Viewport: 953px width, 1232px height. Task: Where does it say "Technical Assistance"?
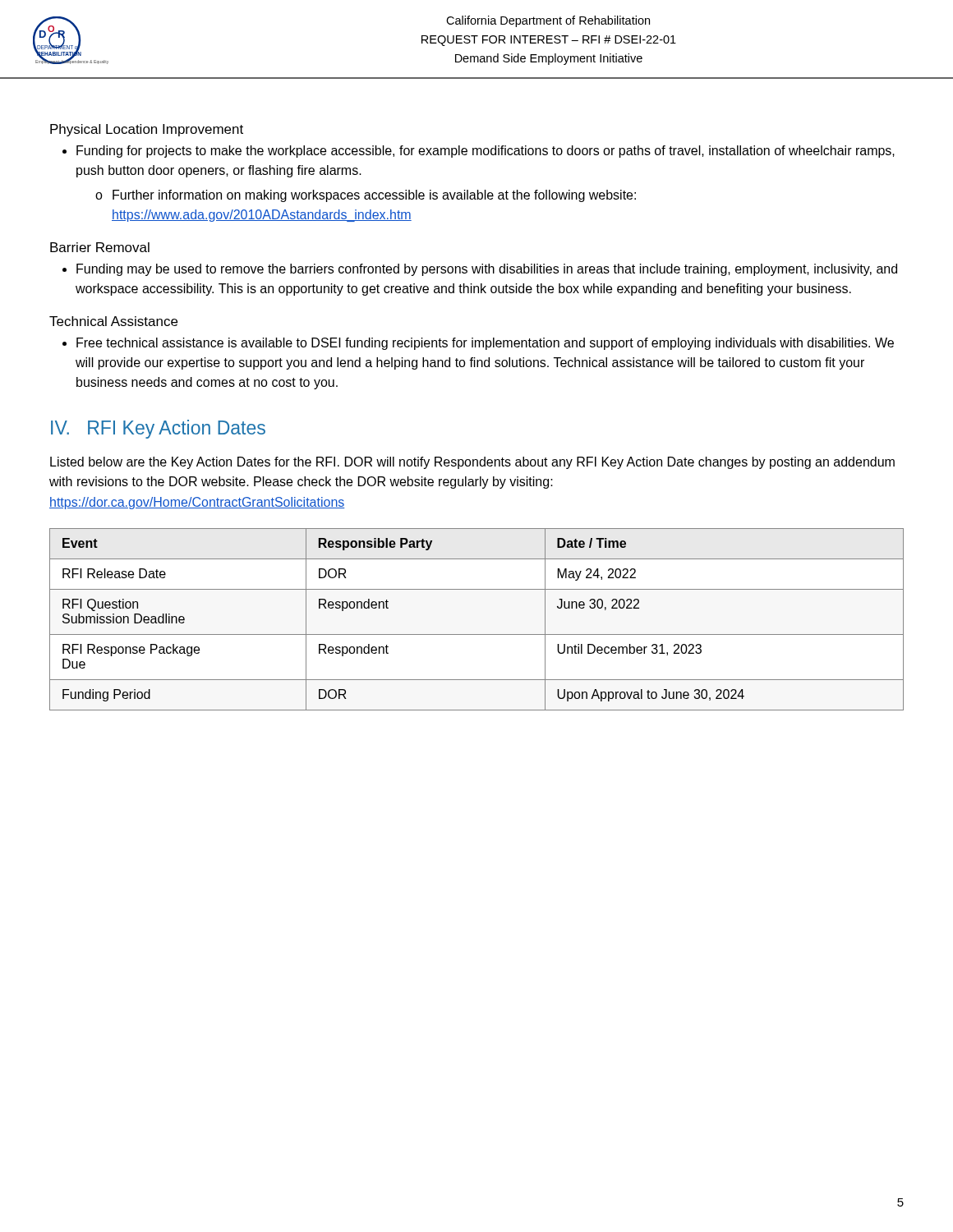pos(114,321)
